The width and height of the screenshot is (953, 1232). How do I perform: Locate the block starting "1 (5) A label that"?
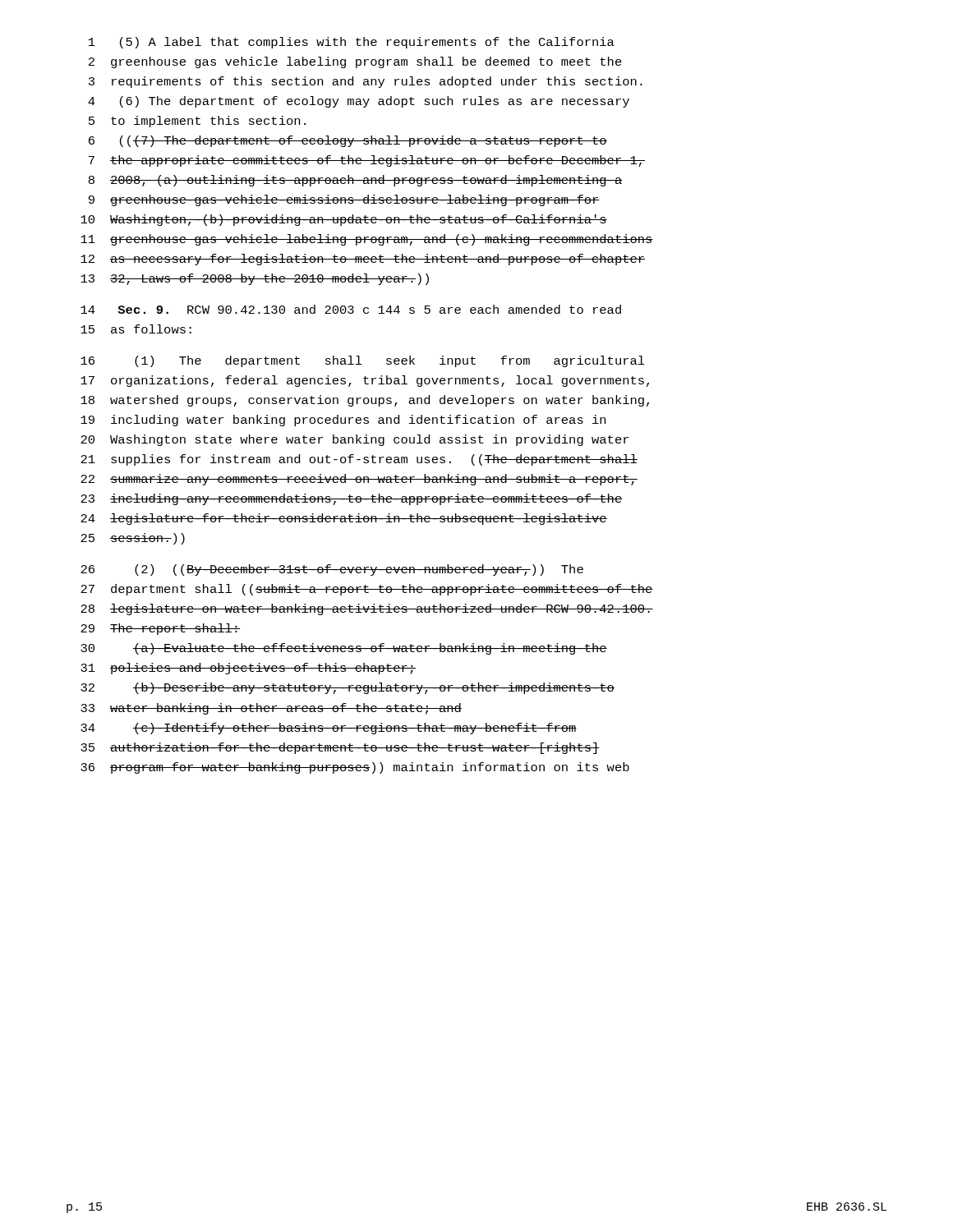click(x=476, y=62)
